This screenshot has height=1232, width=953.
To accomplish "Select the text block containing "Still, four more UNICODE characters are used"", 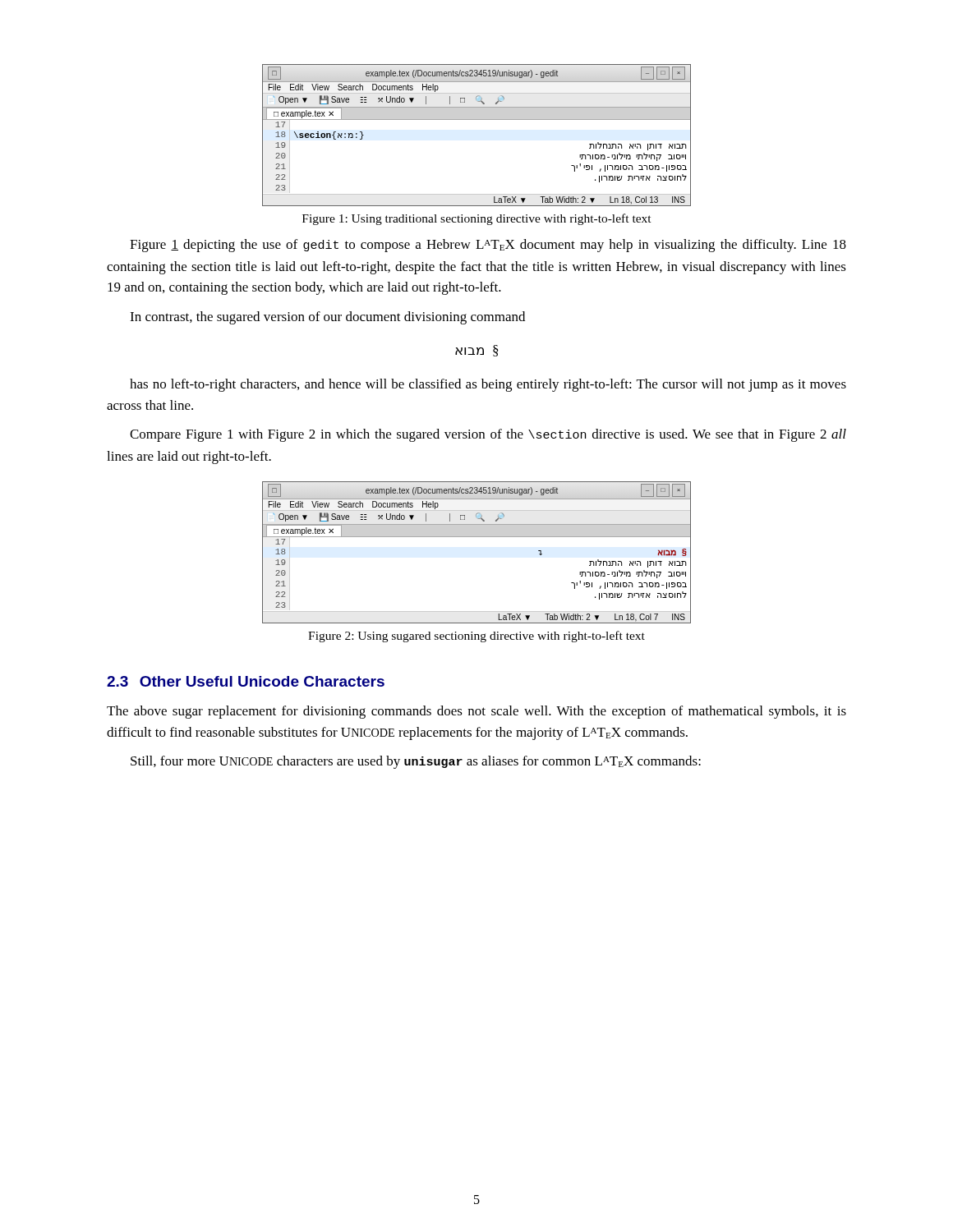I will click(x=416, y=761).
